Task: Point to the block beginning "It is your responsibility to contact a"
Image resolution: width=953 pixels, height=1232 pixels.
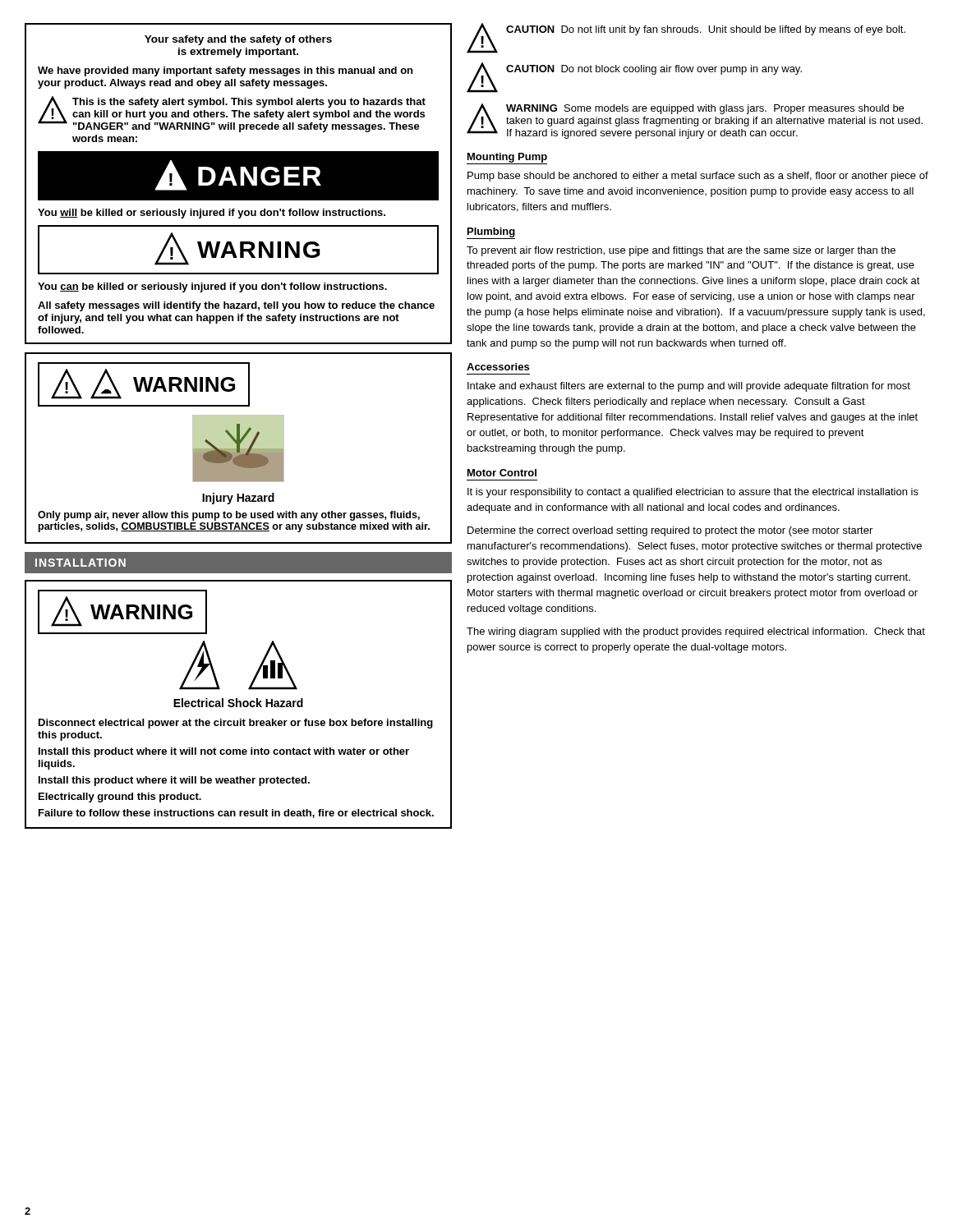Action: coord(693,499)
